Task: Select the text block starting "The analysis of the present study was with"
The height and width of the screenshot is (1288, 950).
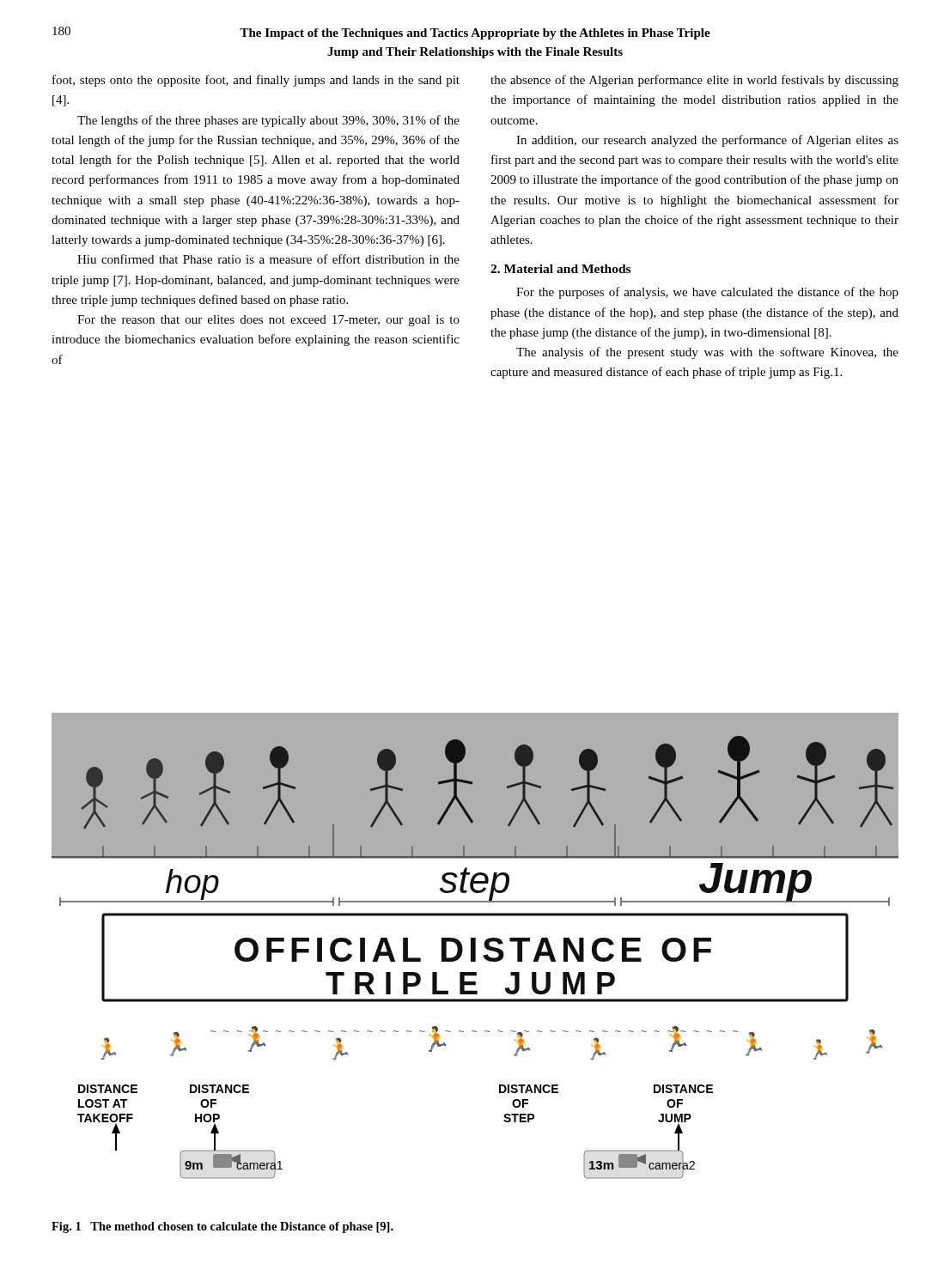Action: (x=694, y=362)
